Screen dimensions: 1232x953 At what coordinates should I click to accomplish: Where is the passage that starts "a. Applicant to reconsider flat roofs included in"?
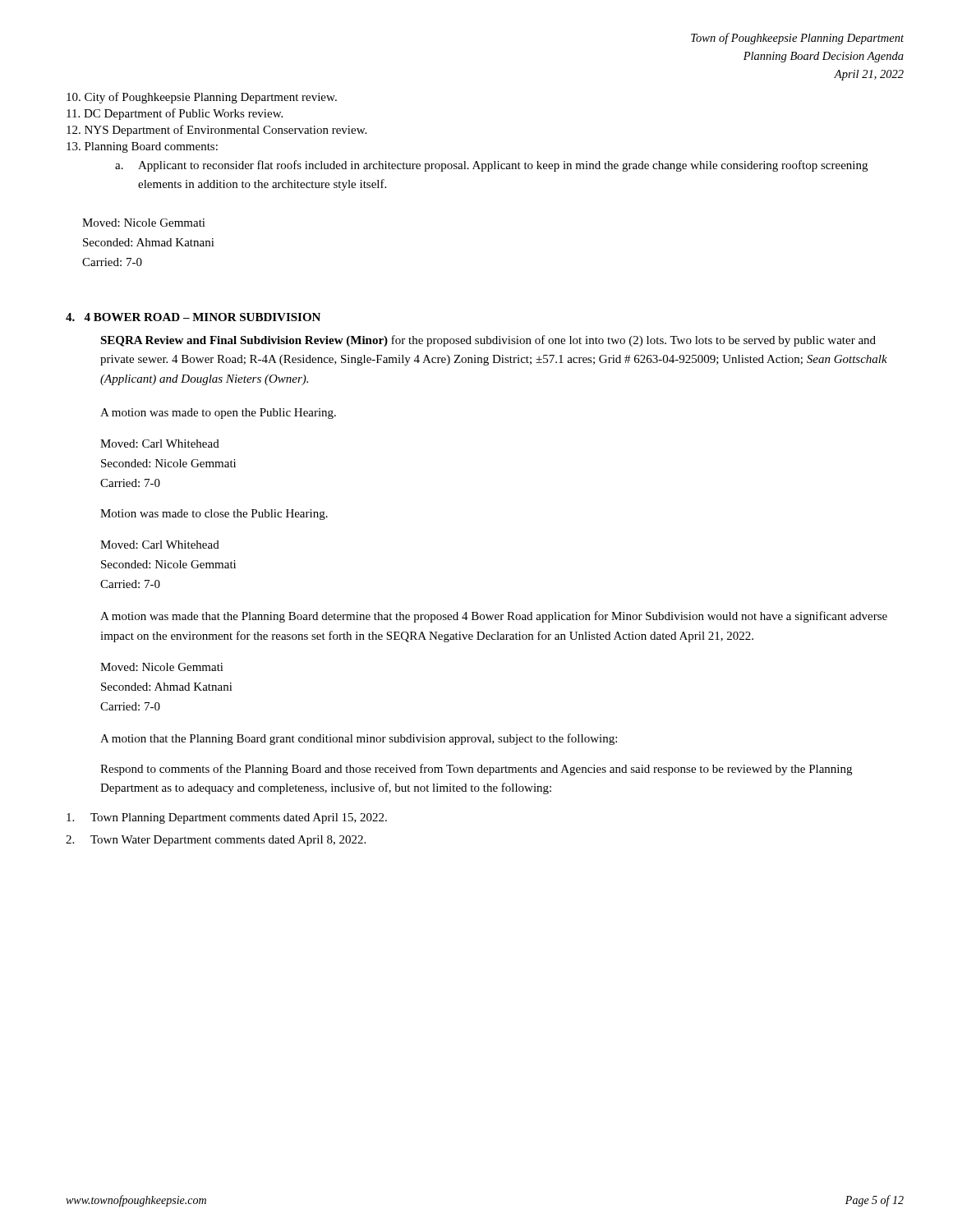click(x=509, y=175)
